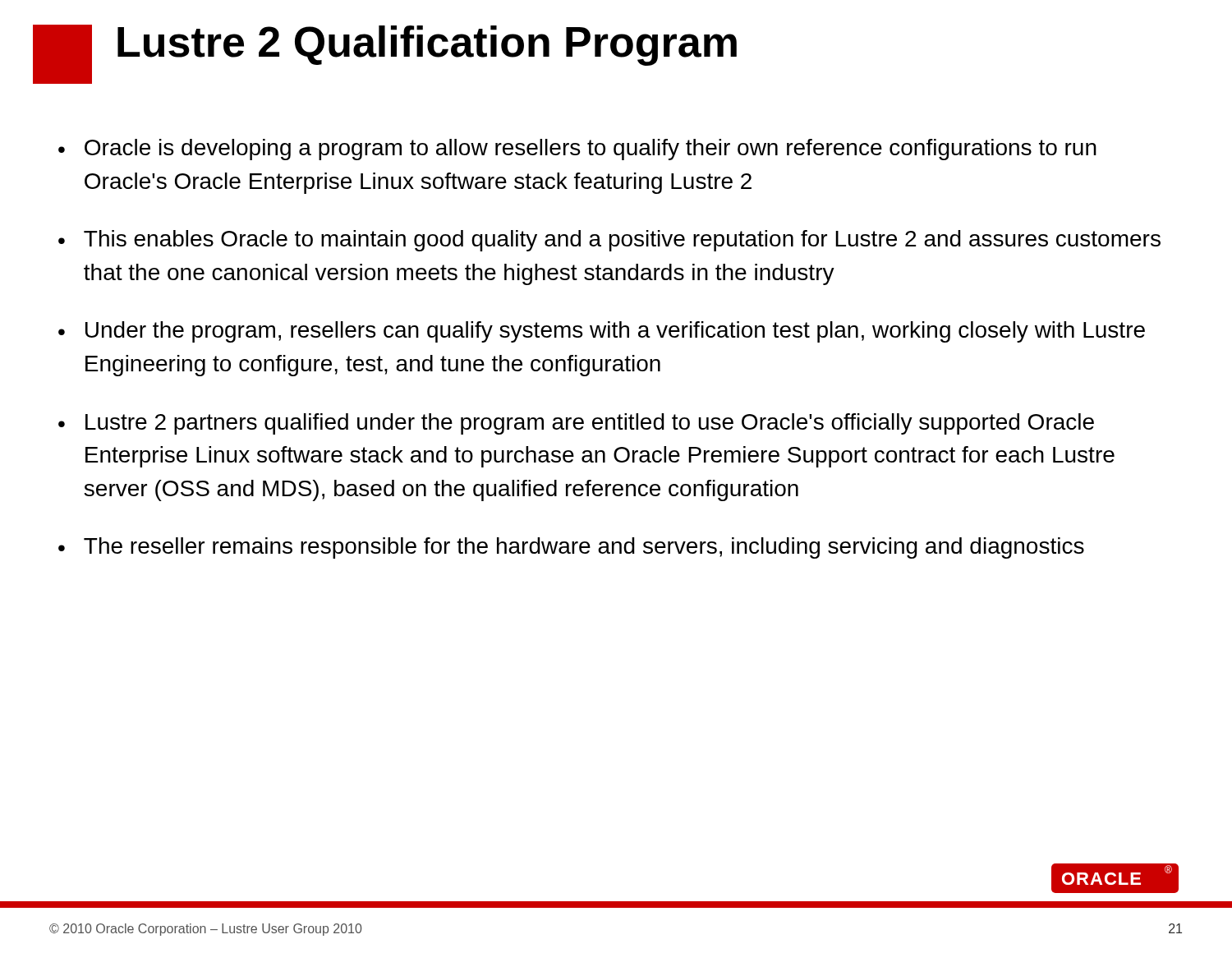Where is the passage that starts "• Oracle is"?
This screenshot has height=953, width=1232.
click(616, 165)
